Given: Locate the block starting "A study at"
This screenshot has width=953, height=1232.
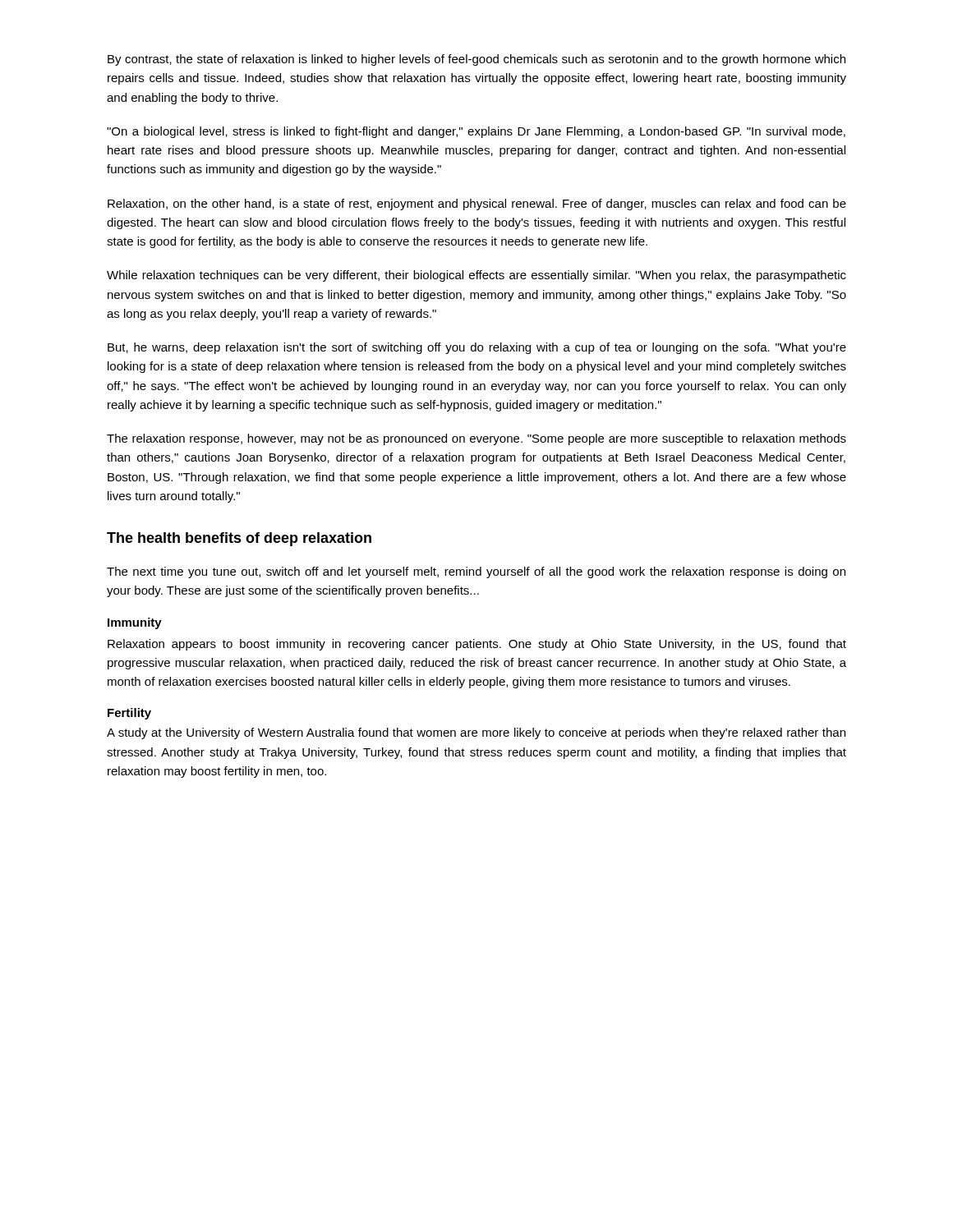Looking at the screenshot, I should click(476, 752).
